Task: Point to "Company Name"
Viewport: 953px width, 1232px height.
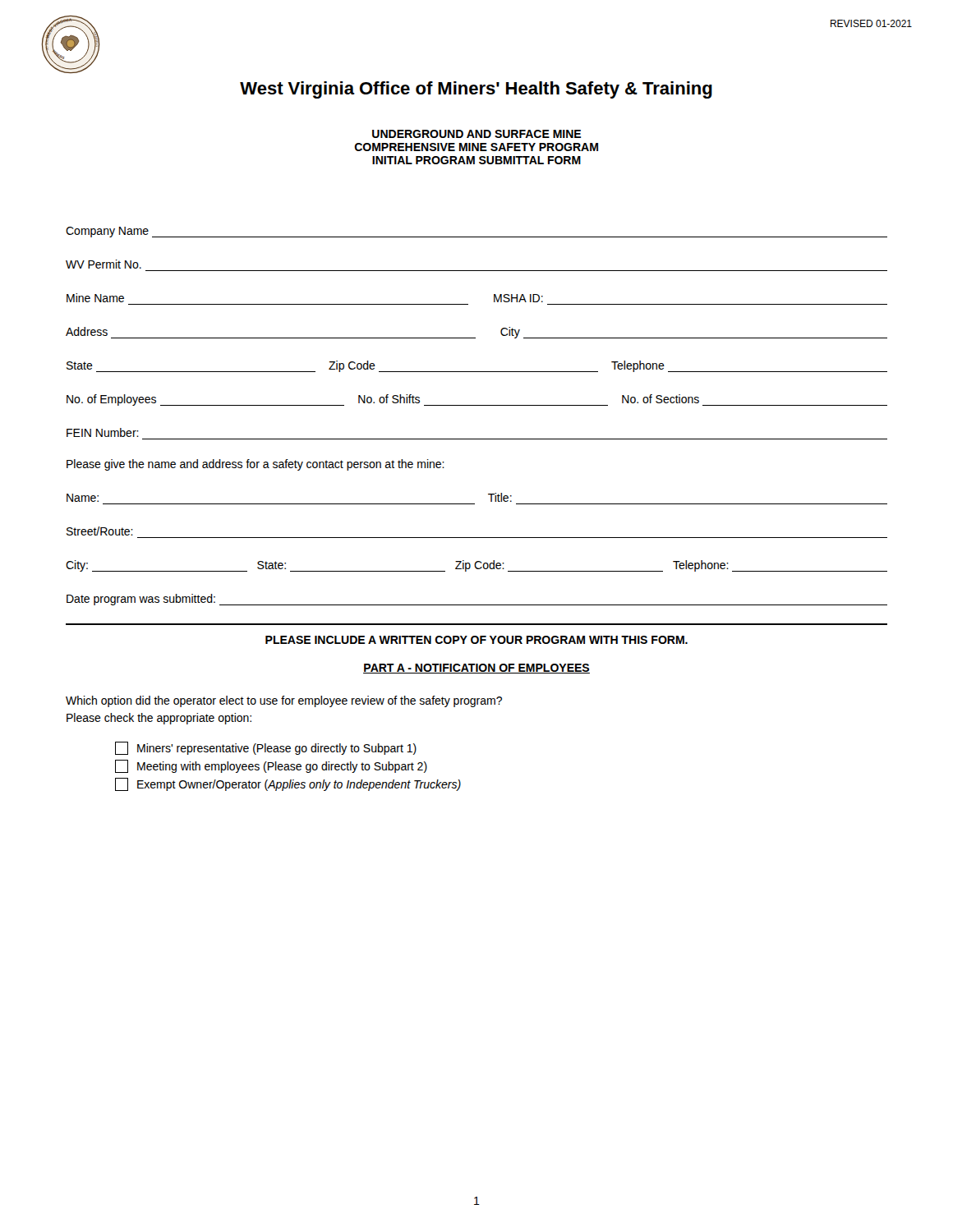Action: click(476, 230)
